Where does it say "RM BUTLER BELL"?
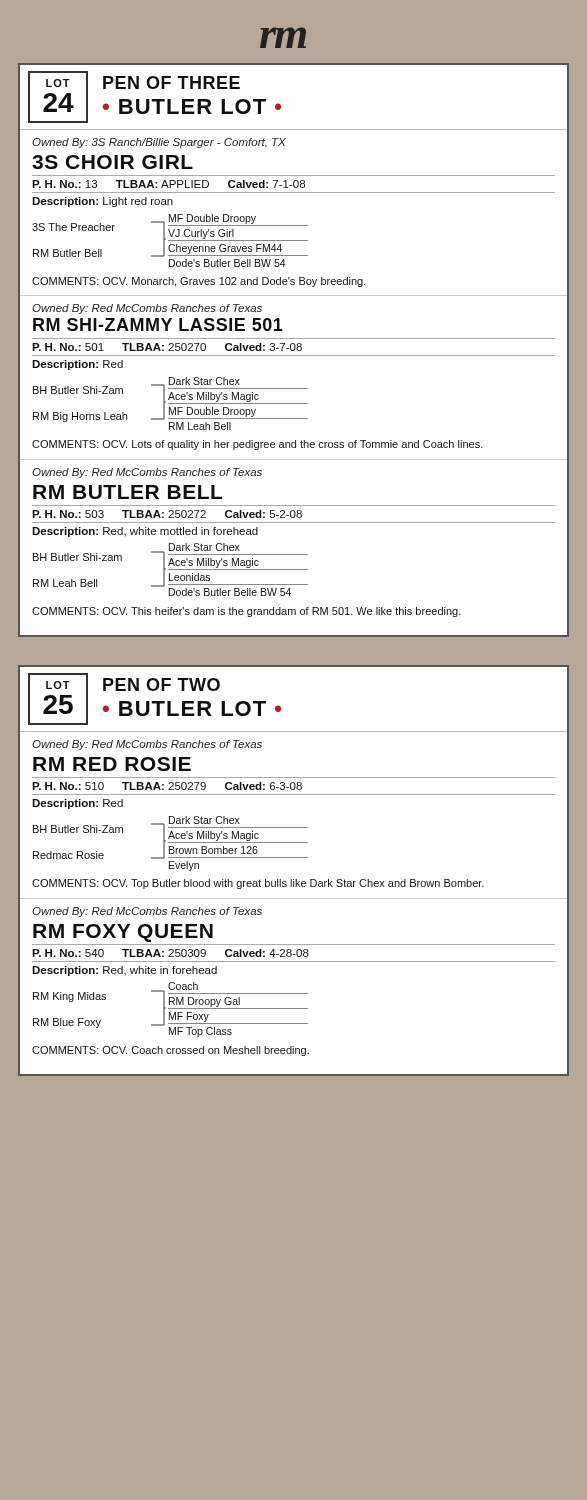 click(x=128, y=491)
